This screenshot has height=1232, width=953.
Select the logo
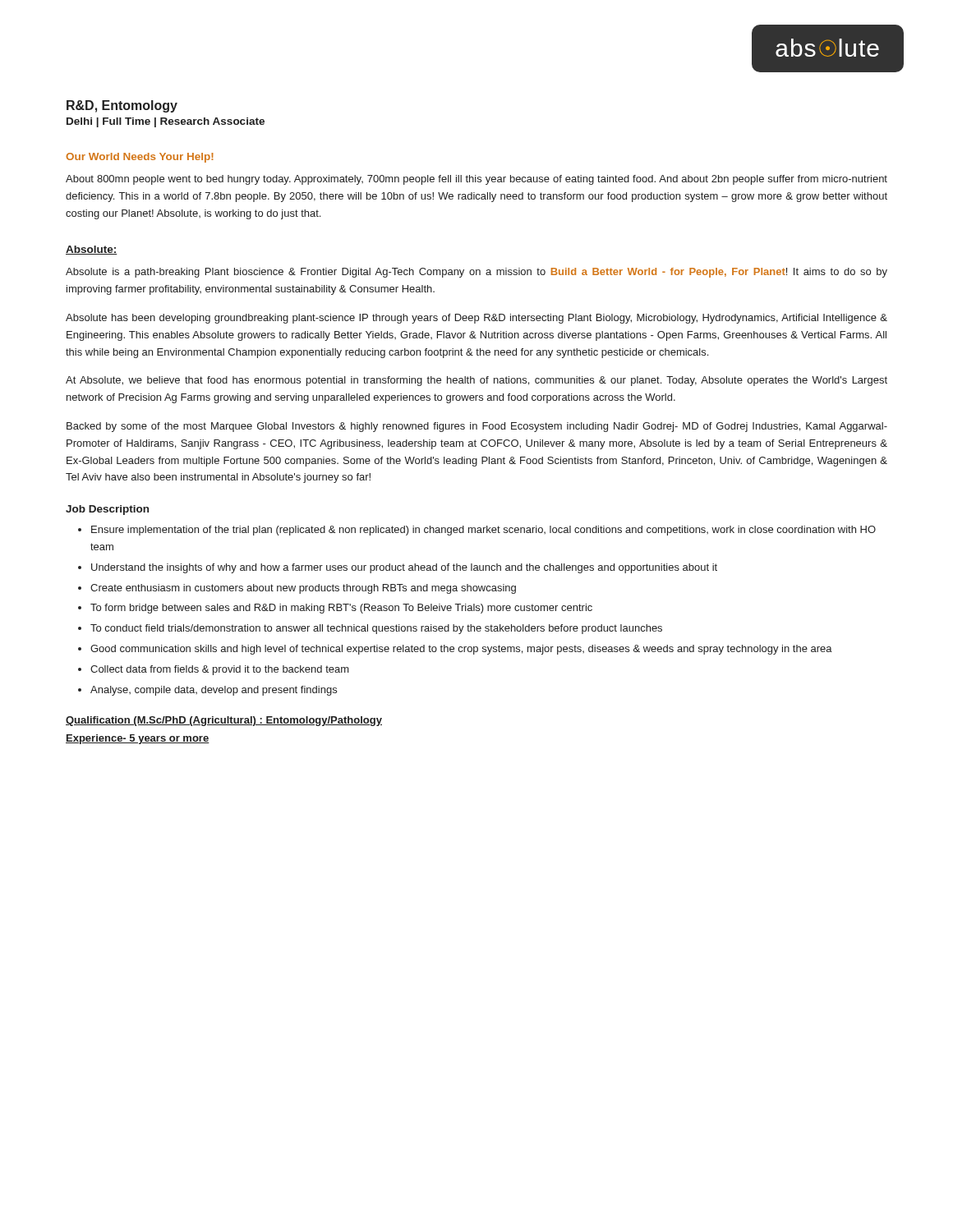(x=828, y=48)
